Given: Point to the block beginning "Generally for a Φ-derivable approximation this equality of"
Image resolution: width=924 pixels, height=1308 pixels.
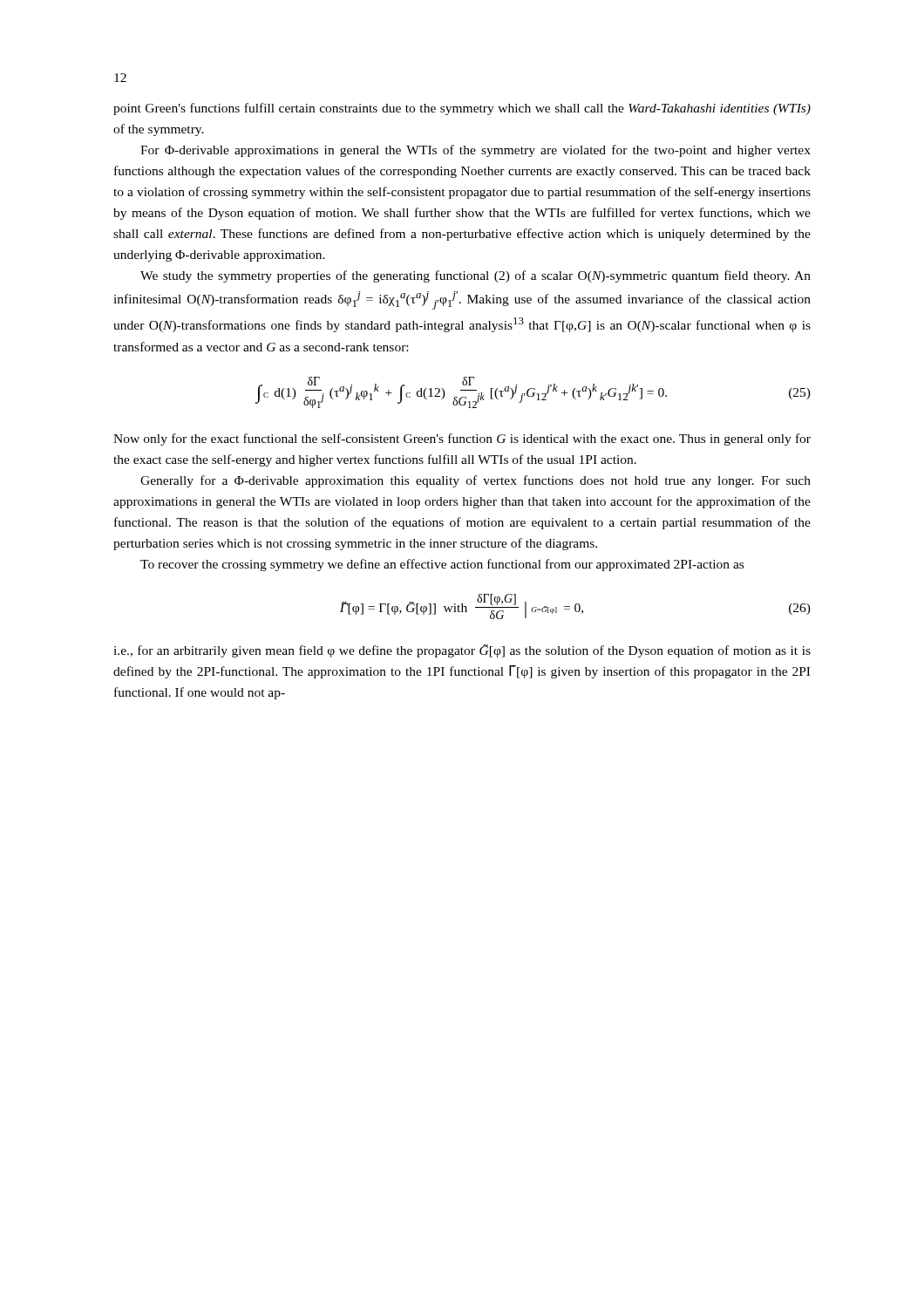Looking at the screenshot, I should point(462,512).
